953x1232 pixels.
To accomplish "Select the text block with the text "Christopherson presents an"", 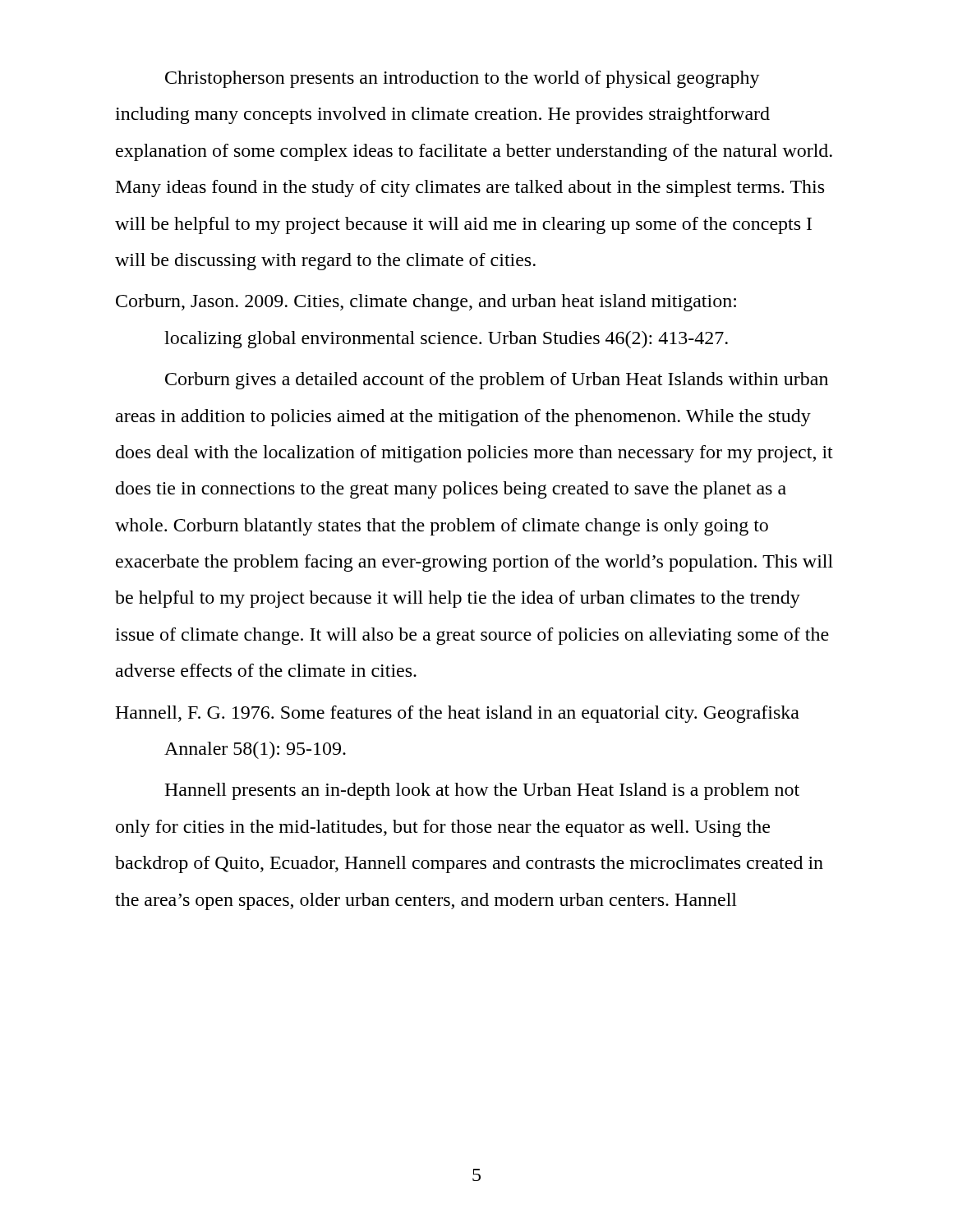I will [474, 168].
